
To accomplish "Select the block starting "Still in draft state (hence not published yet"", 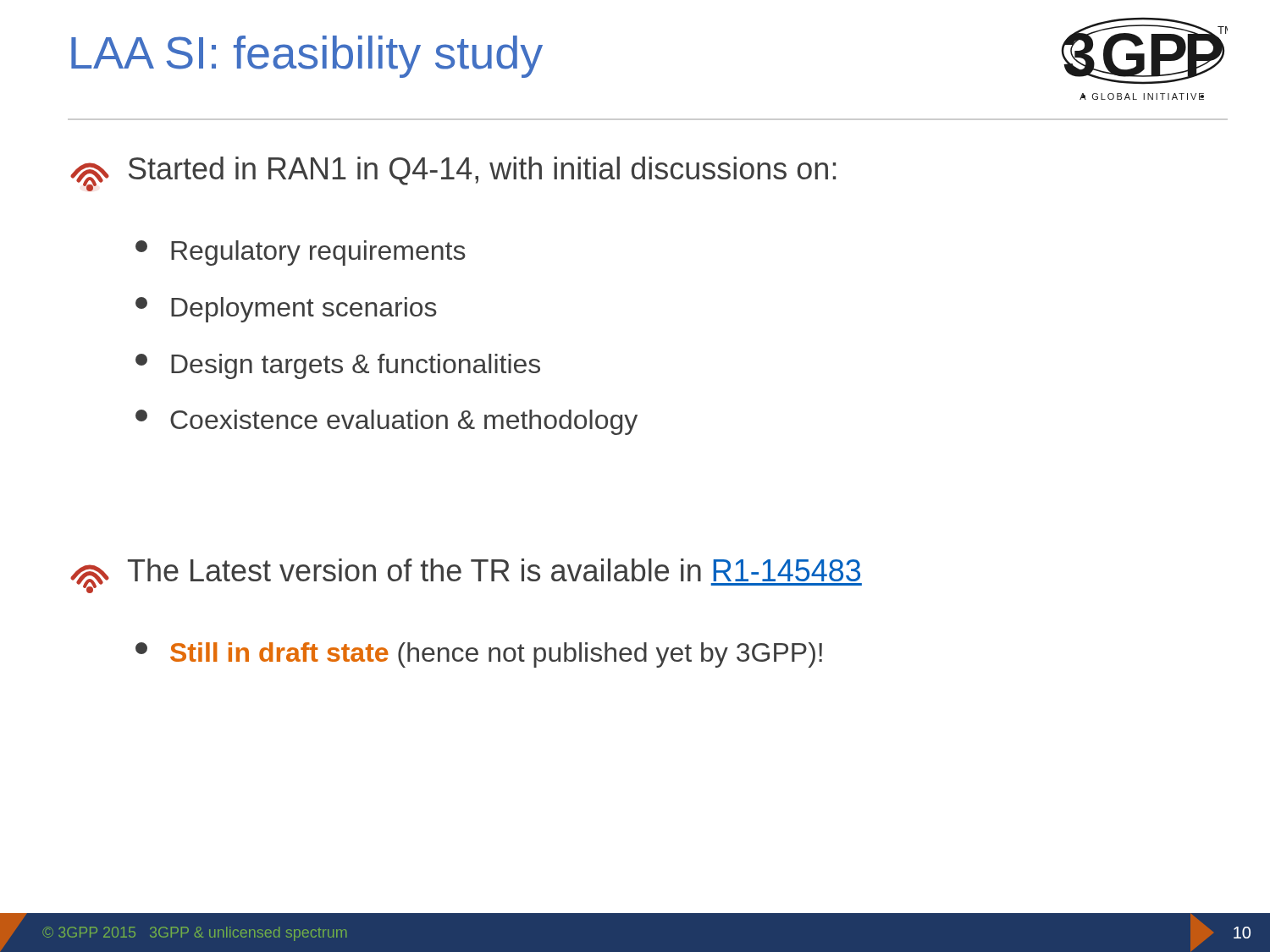I will (480, 651).
